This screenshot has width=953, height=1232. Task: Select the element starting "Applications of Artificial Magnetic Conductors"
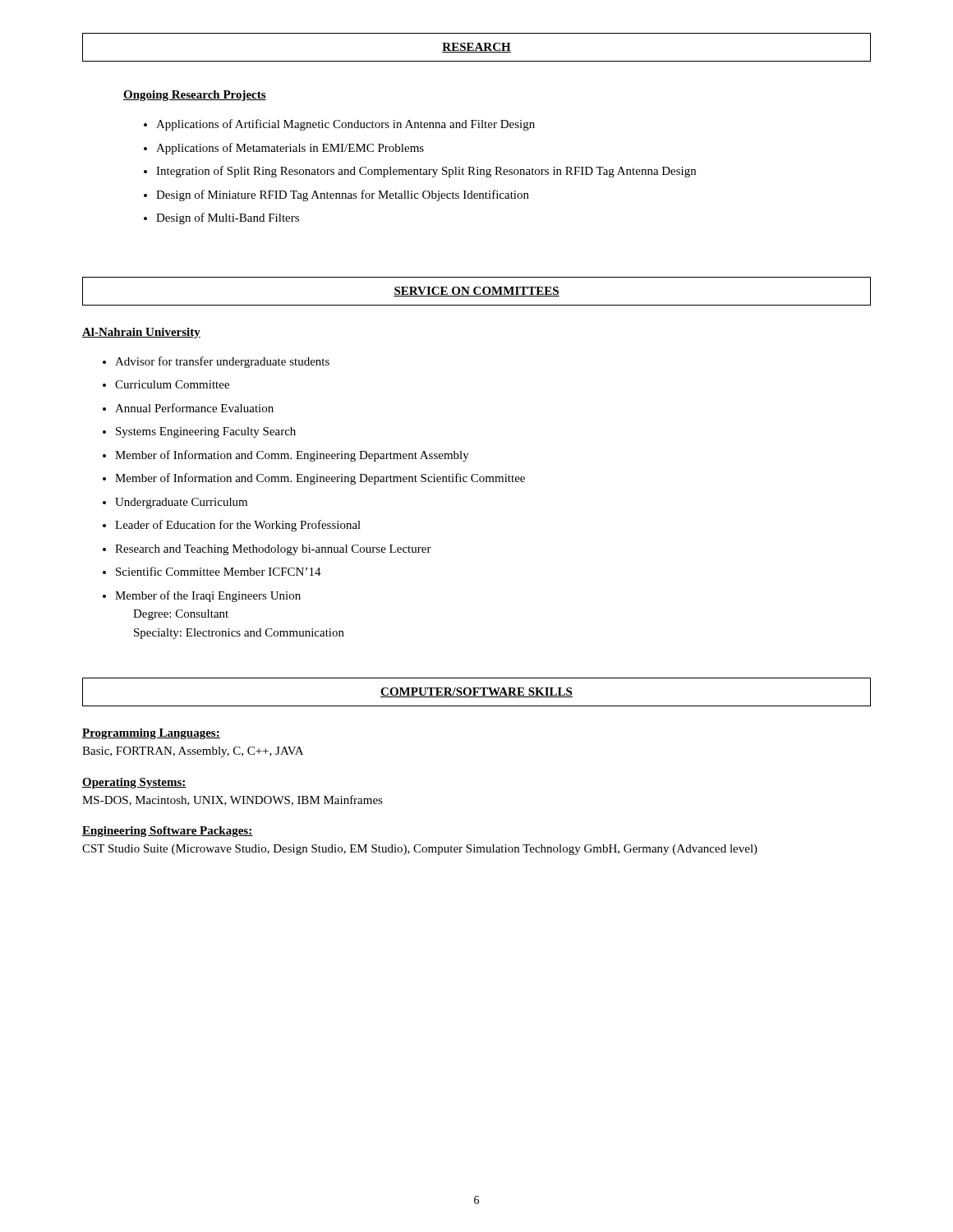click(346, 124)
